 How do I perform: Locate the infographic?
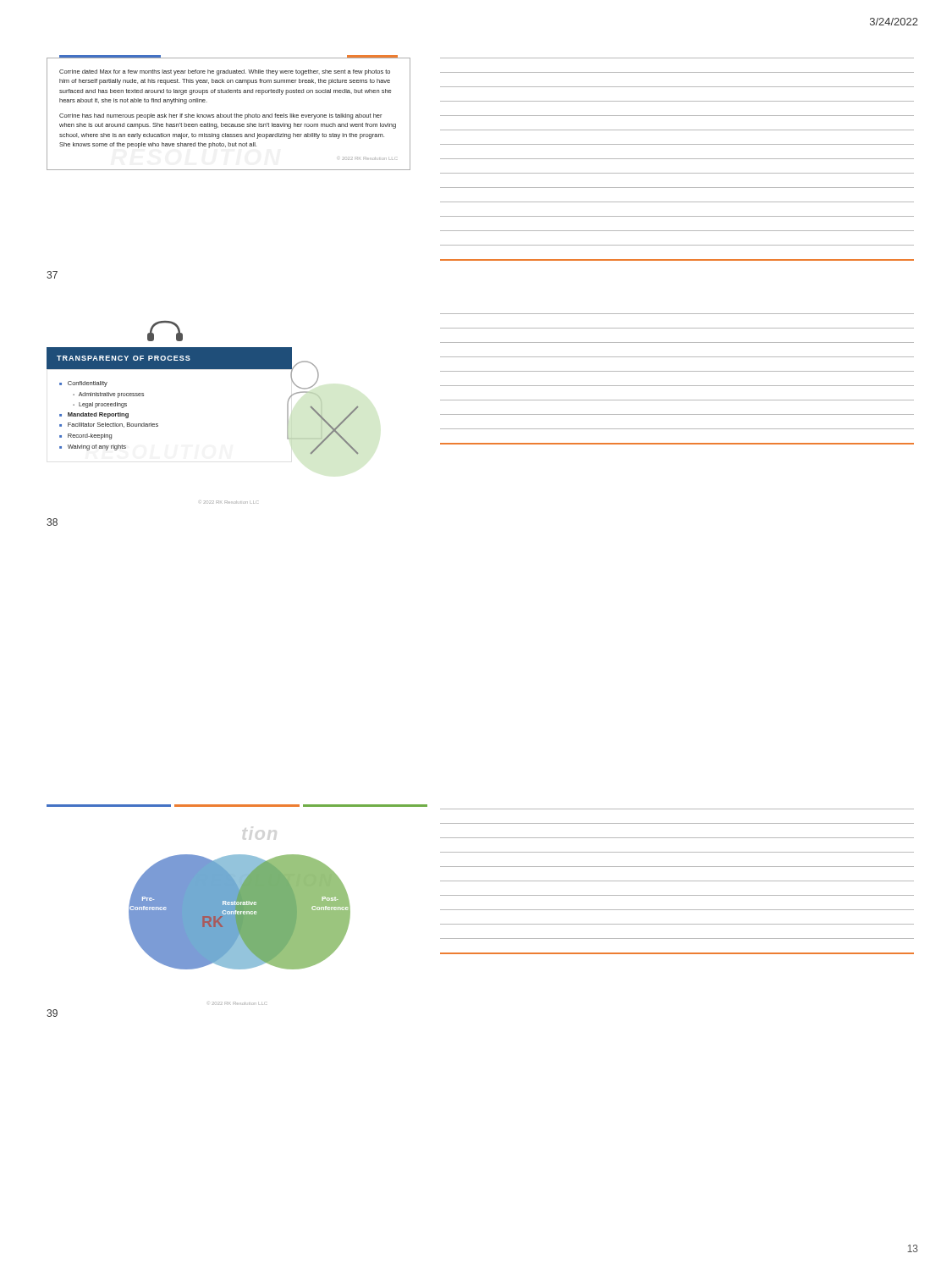(237, 905)
